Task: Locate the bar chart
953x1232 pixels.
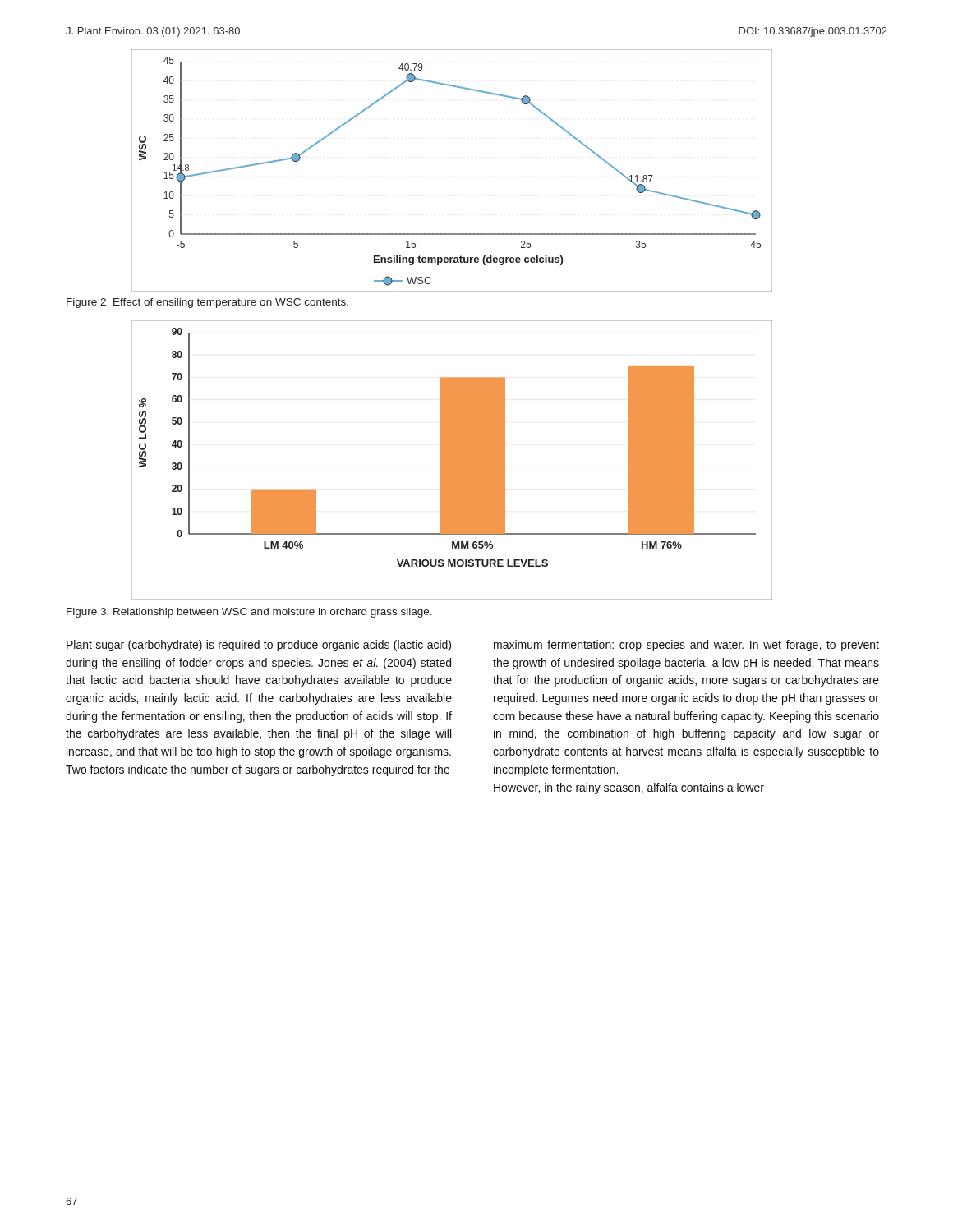Action: [452, 460]
